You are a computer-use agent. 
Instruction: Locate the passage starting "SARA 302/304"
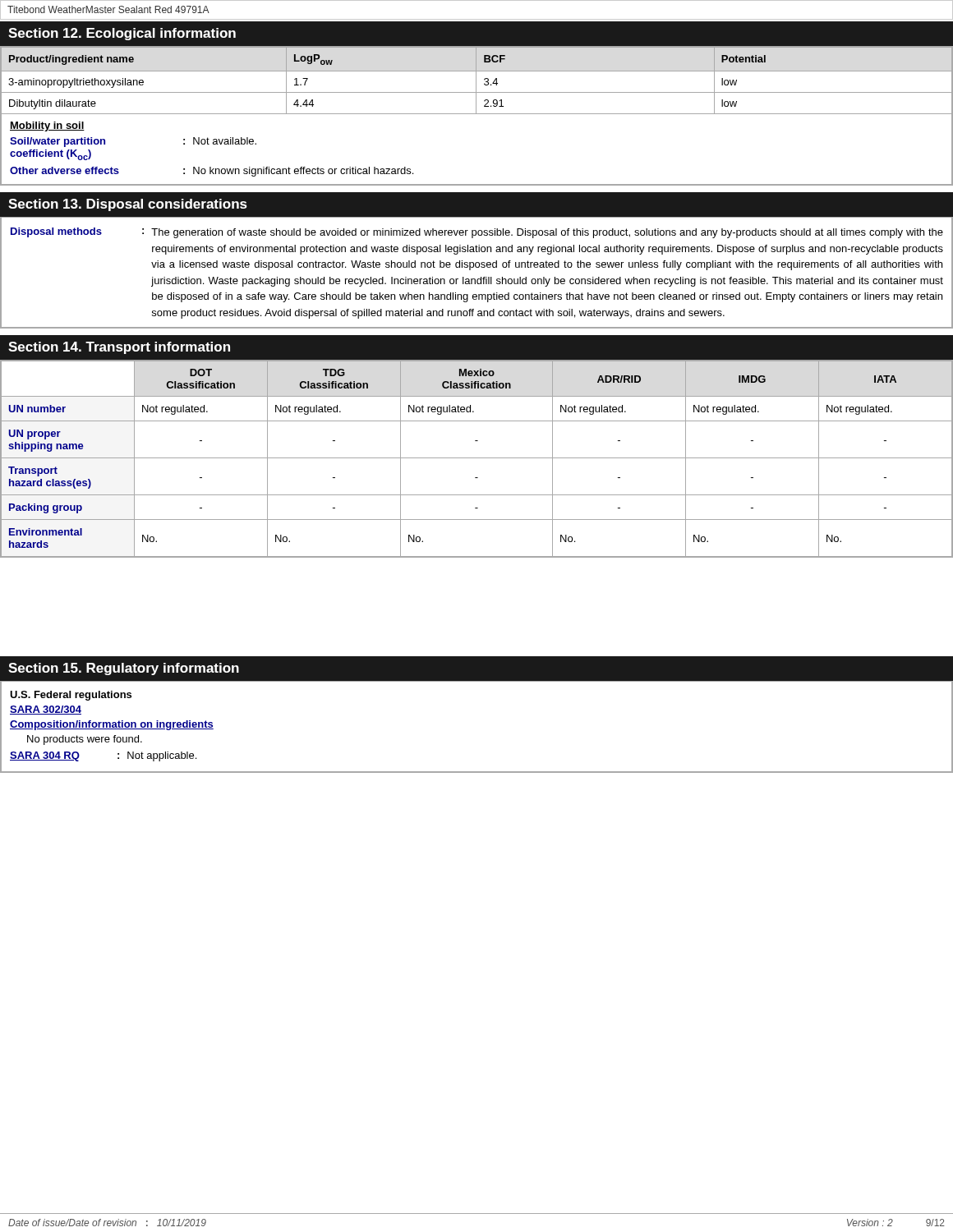[x=46, y=709]
